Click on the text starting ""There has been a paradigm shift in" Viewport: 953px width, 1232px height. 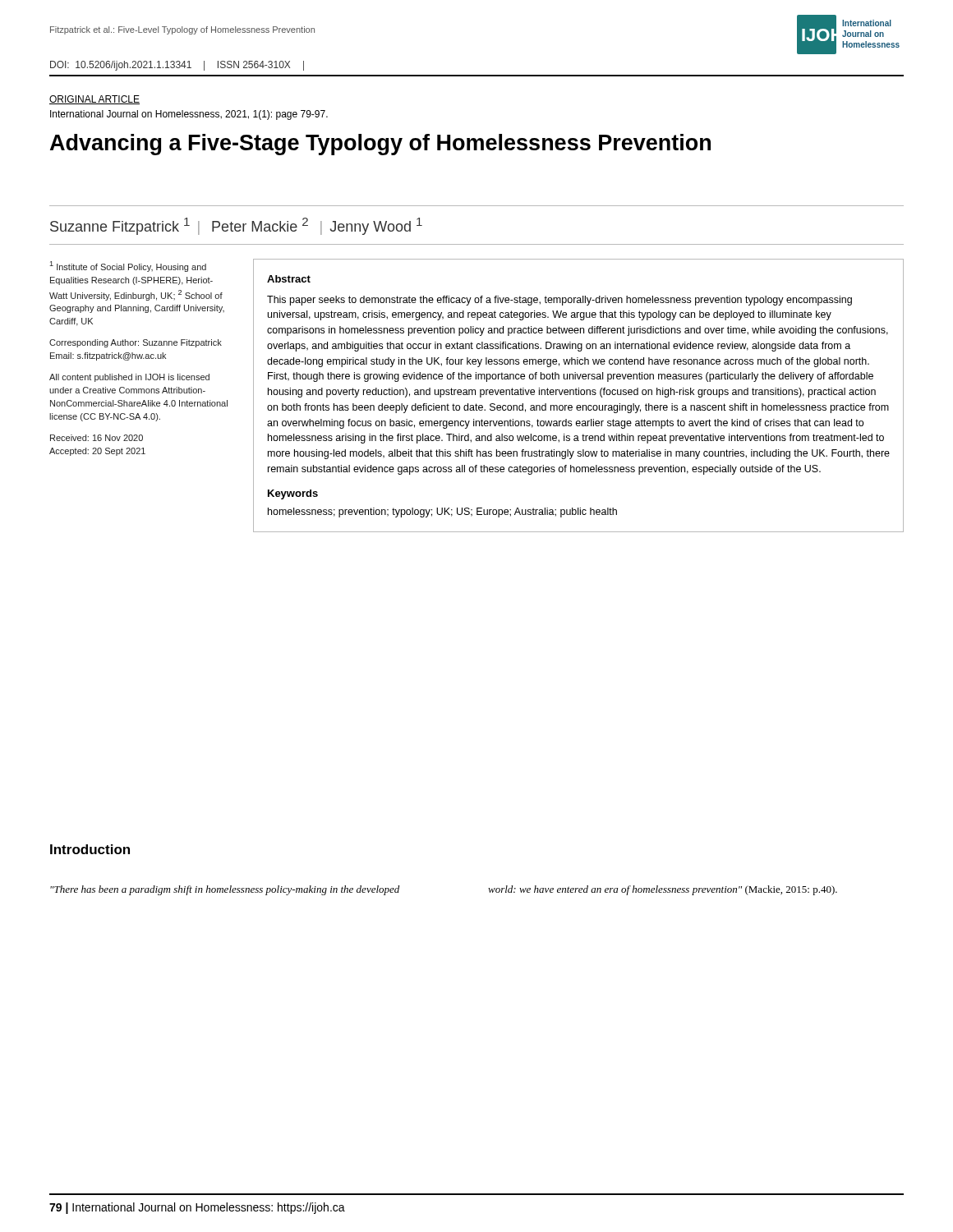[x=257, y=890]
